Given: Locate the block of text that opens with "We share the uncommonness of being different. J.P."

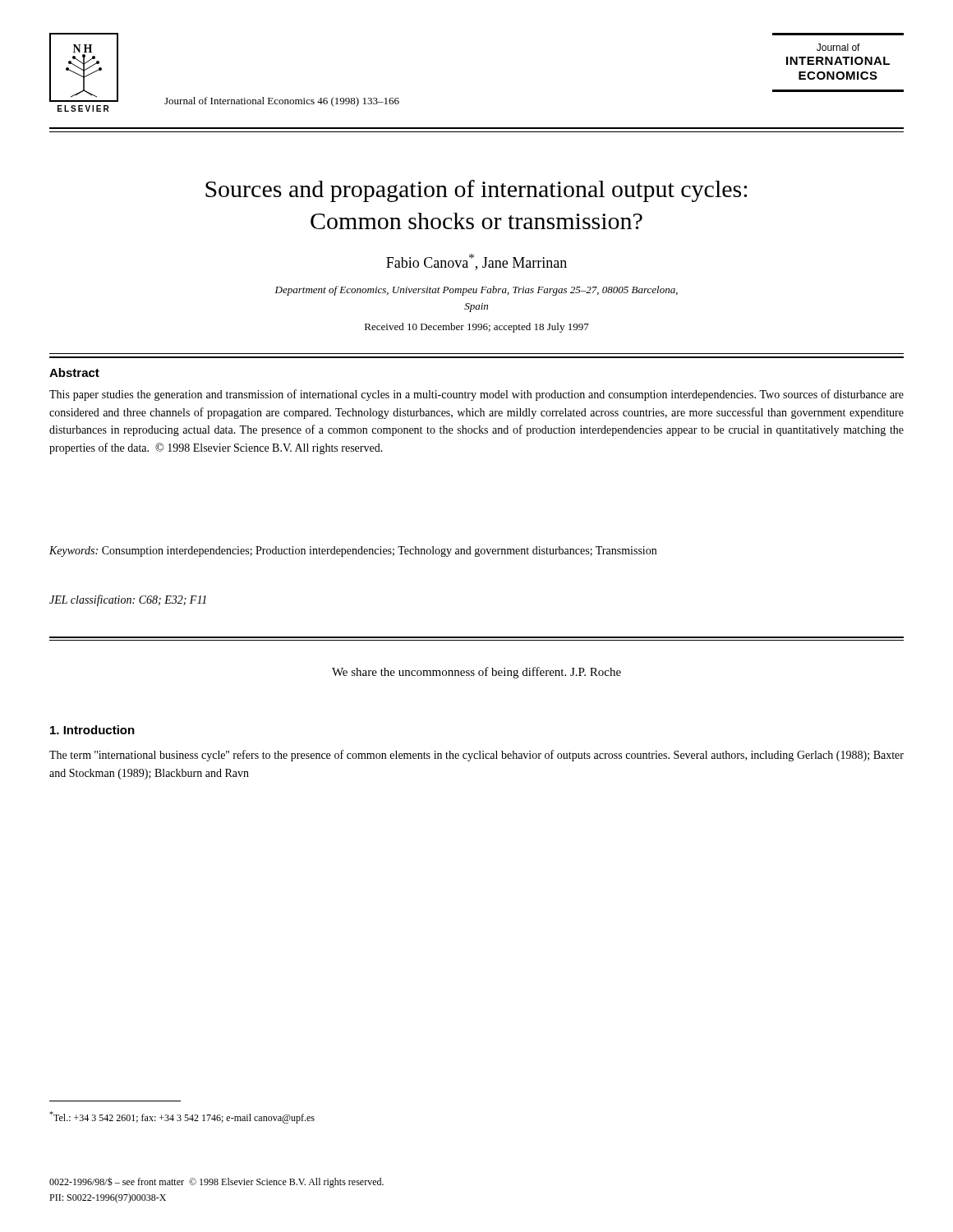Looking at the screenshot, I should click(x=476, y=672).
